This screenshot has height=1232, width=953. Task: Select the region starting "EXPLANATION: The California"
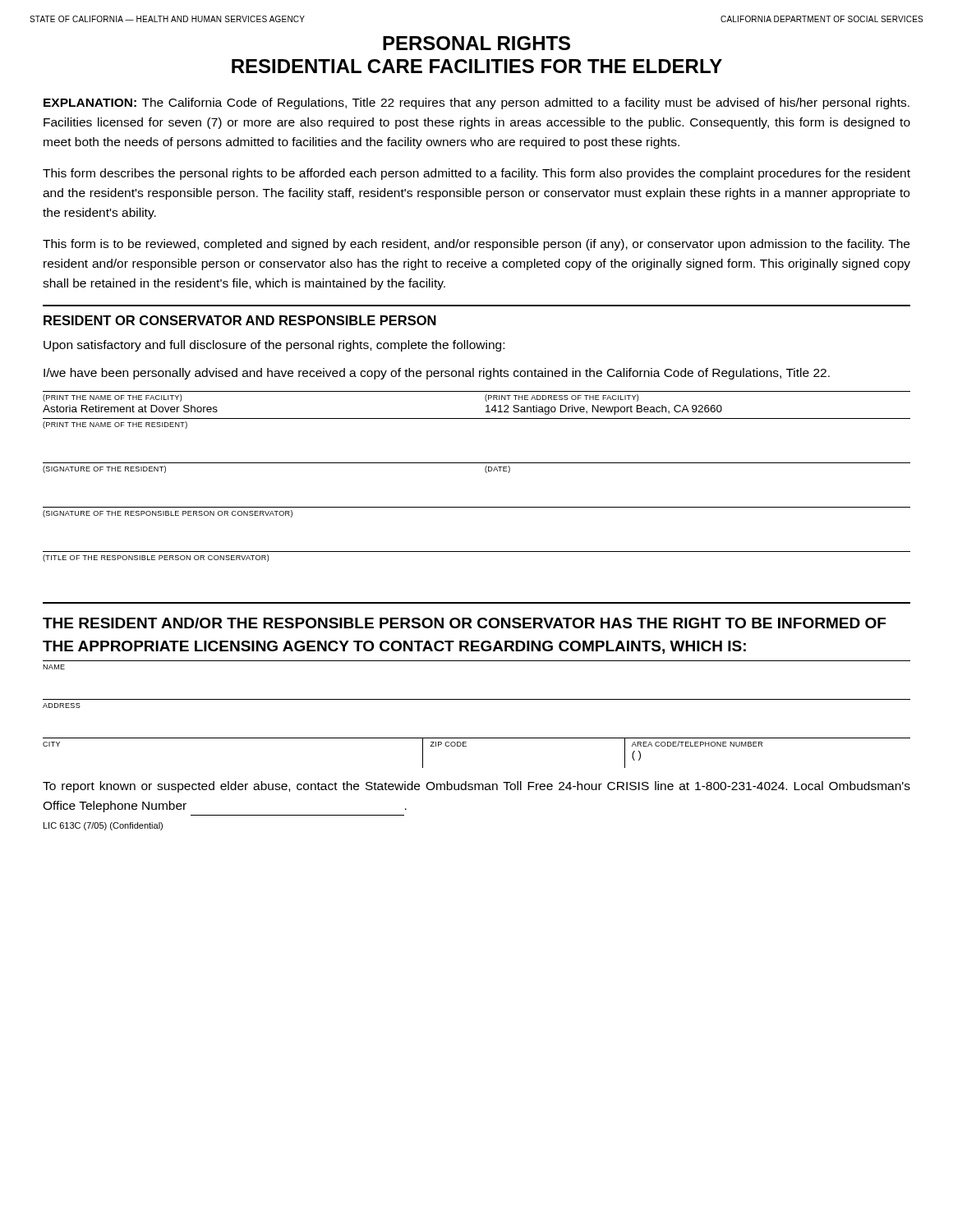476,122
